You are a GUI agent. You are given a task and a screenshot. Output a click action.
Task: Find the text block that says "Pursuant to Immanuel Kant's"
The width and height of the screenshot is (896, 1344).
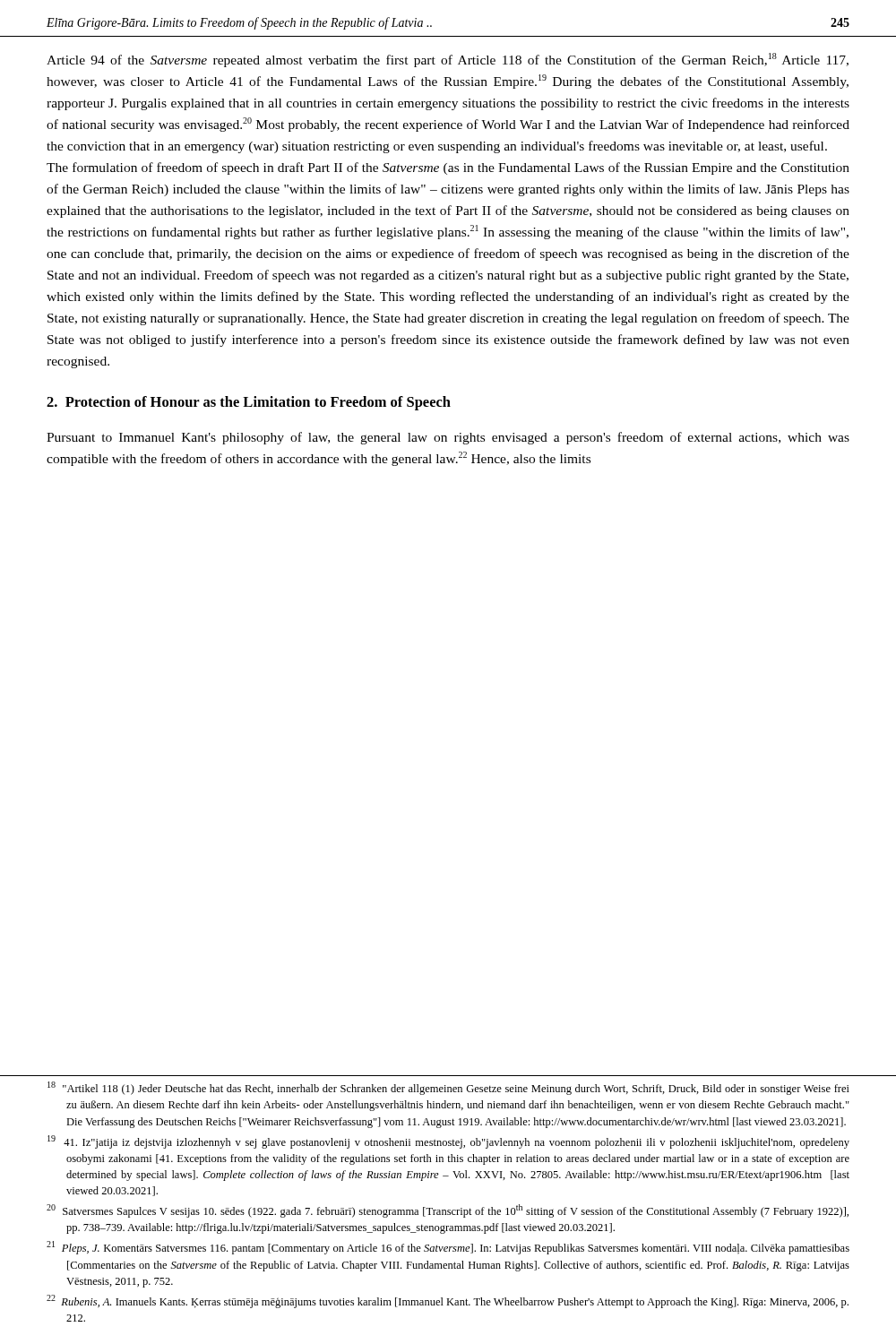click(x=448, y=448)
